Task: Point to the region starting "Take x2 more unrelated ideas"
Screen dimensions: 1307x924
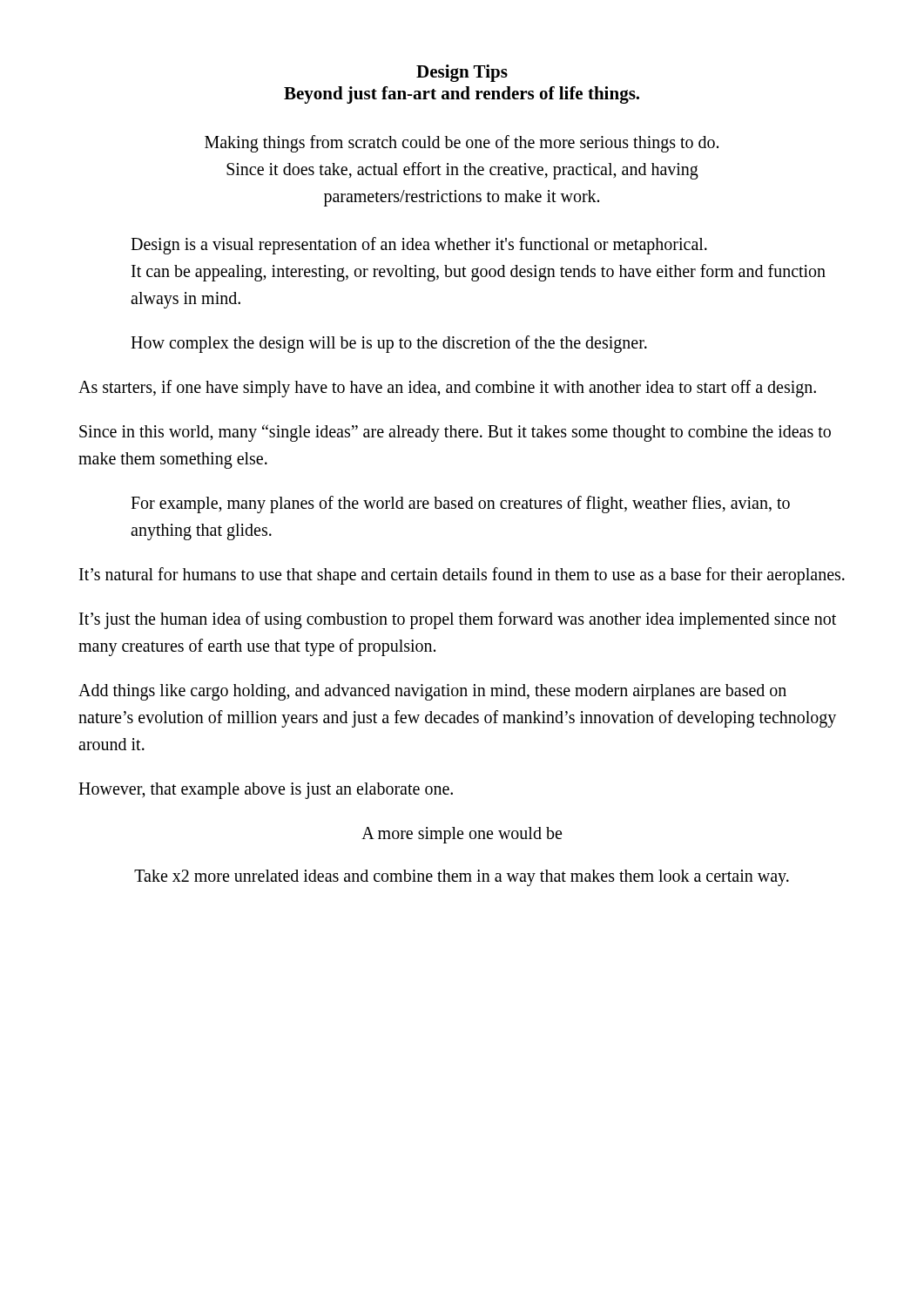Action: coord(462,876)
